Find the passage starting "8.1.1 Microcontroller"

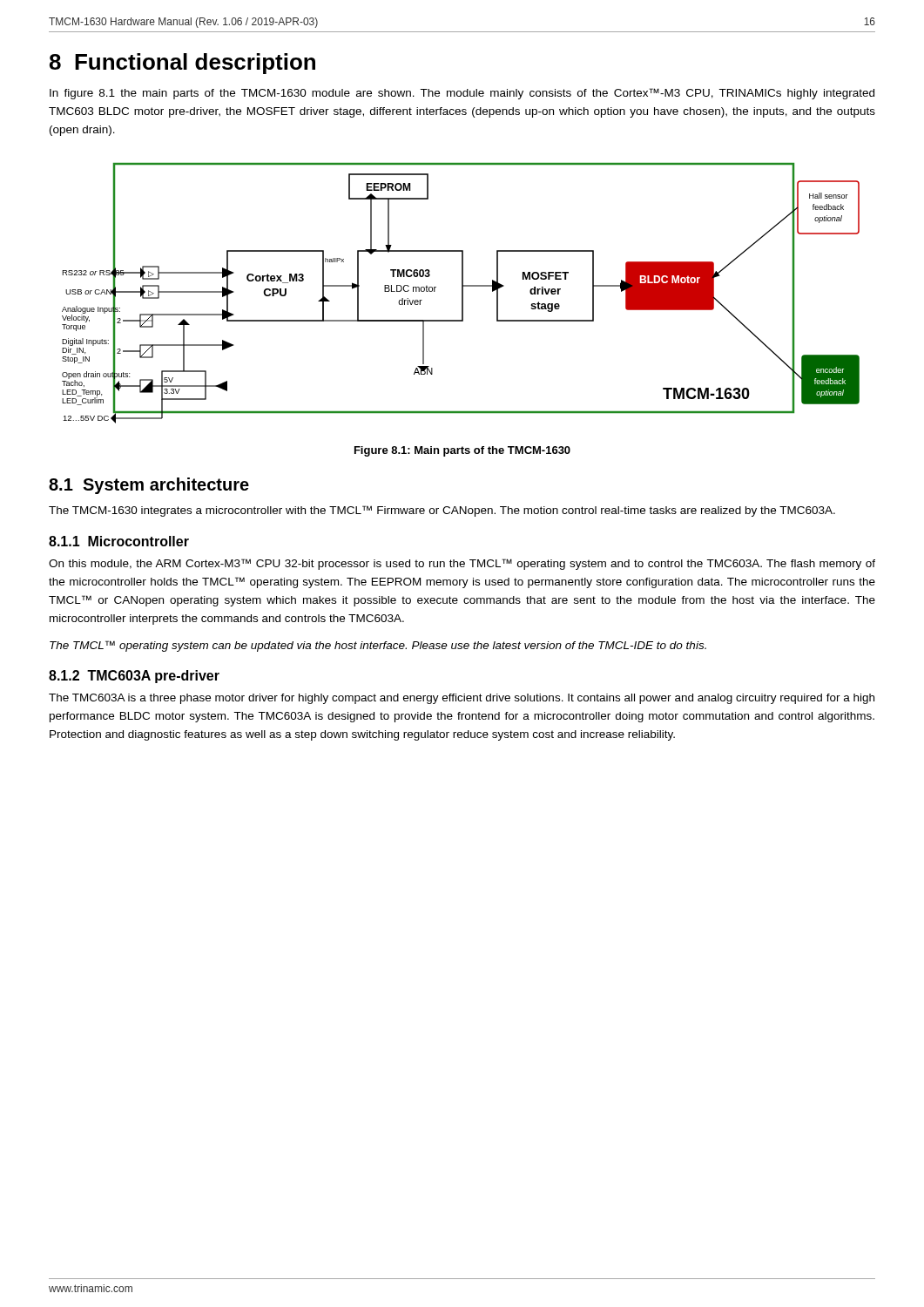click(119, 541)
